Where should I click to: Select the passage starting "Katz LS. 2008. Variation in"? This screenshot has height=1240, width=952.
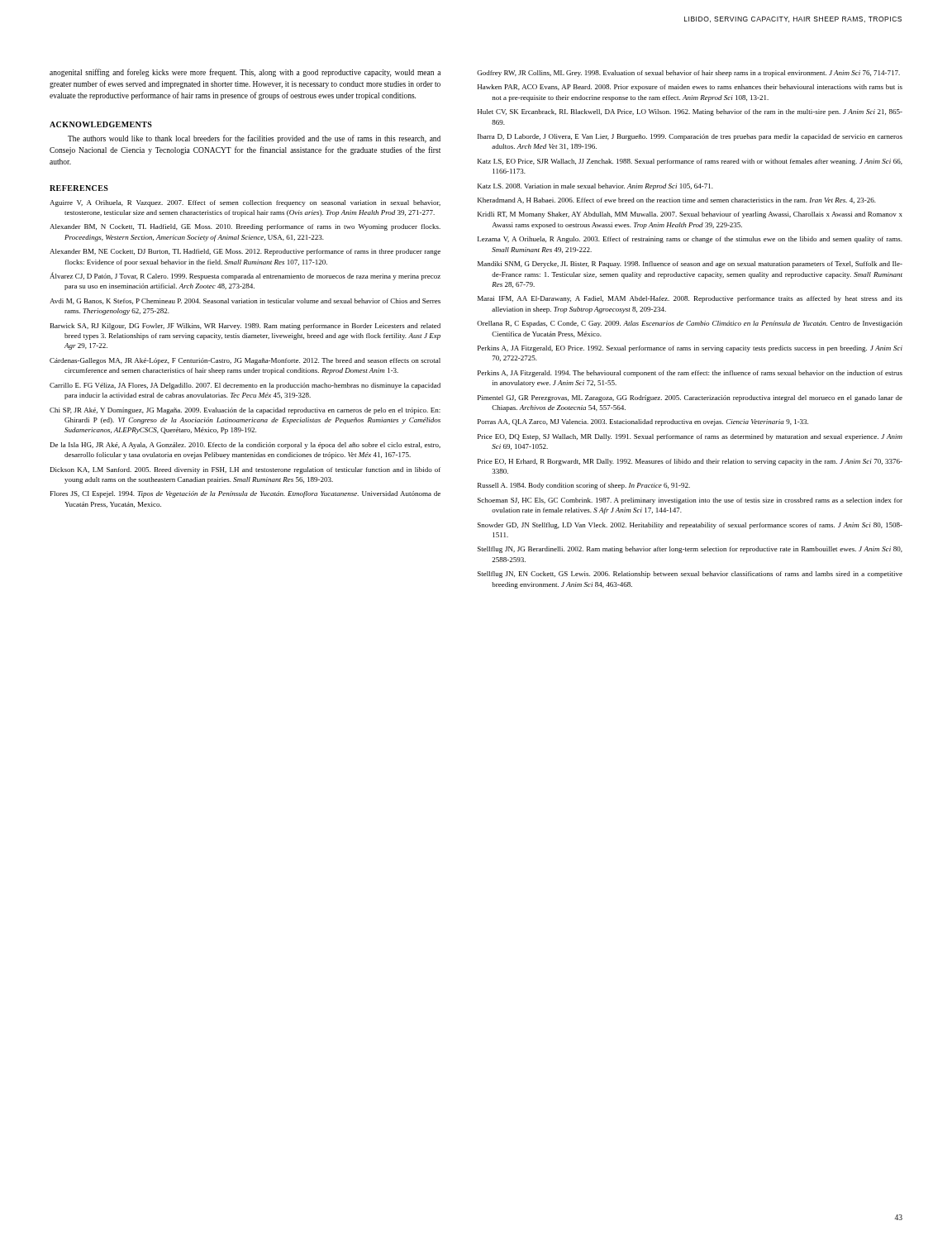(x=595, y=186)
